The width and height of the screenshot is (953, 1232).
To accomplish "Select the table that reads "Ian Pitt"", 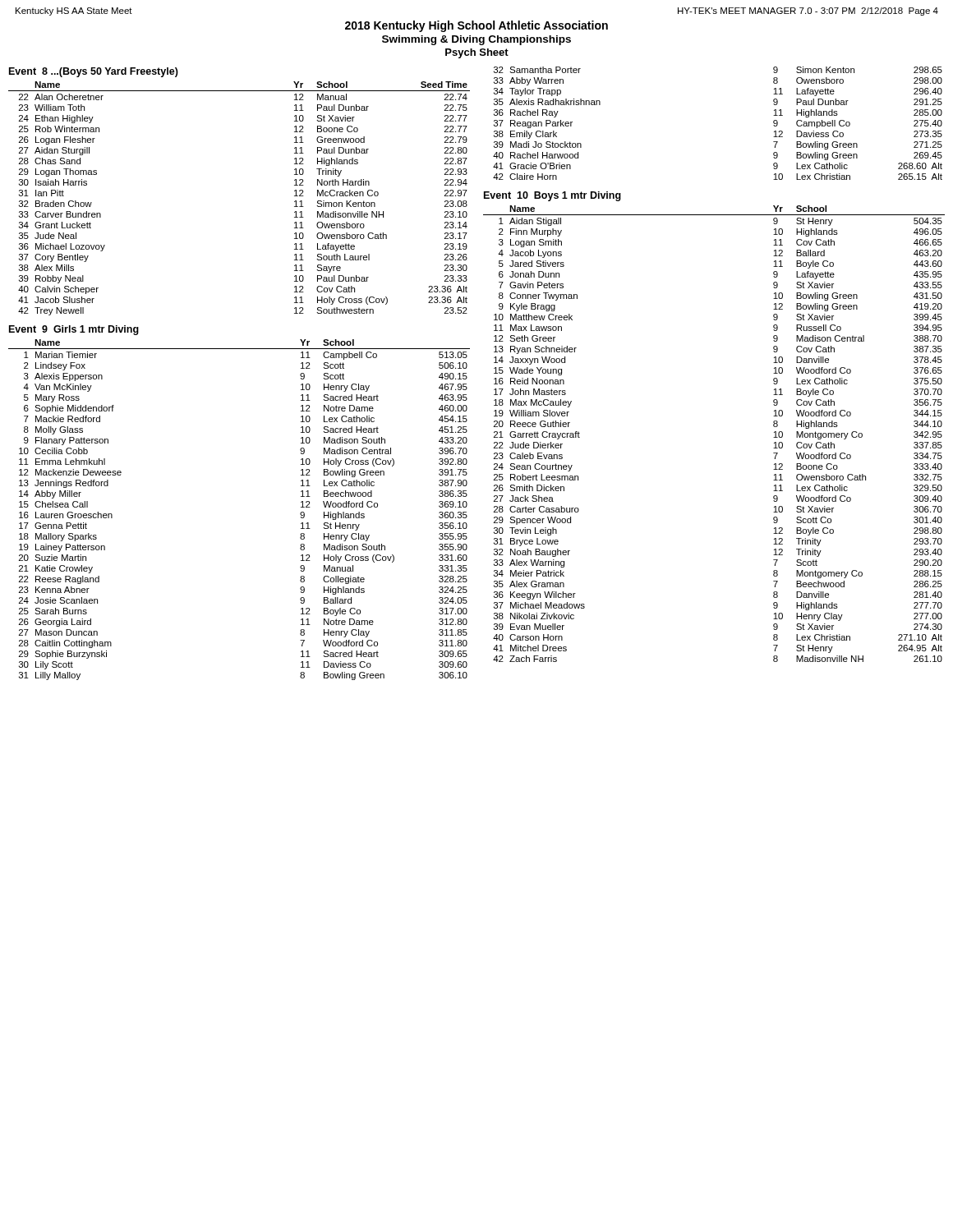I will point(239,197).
